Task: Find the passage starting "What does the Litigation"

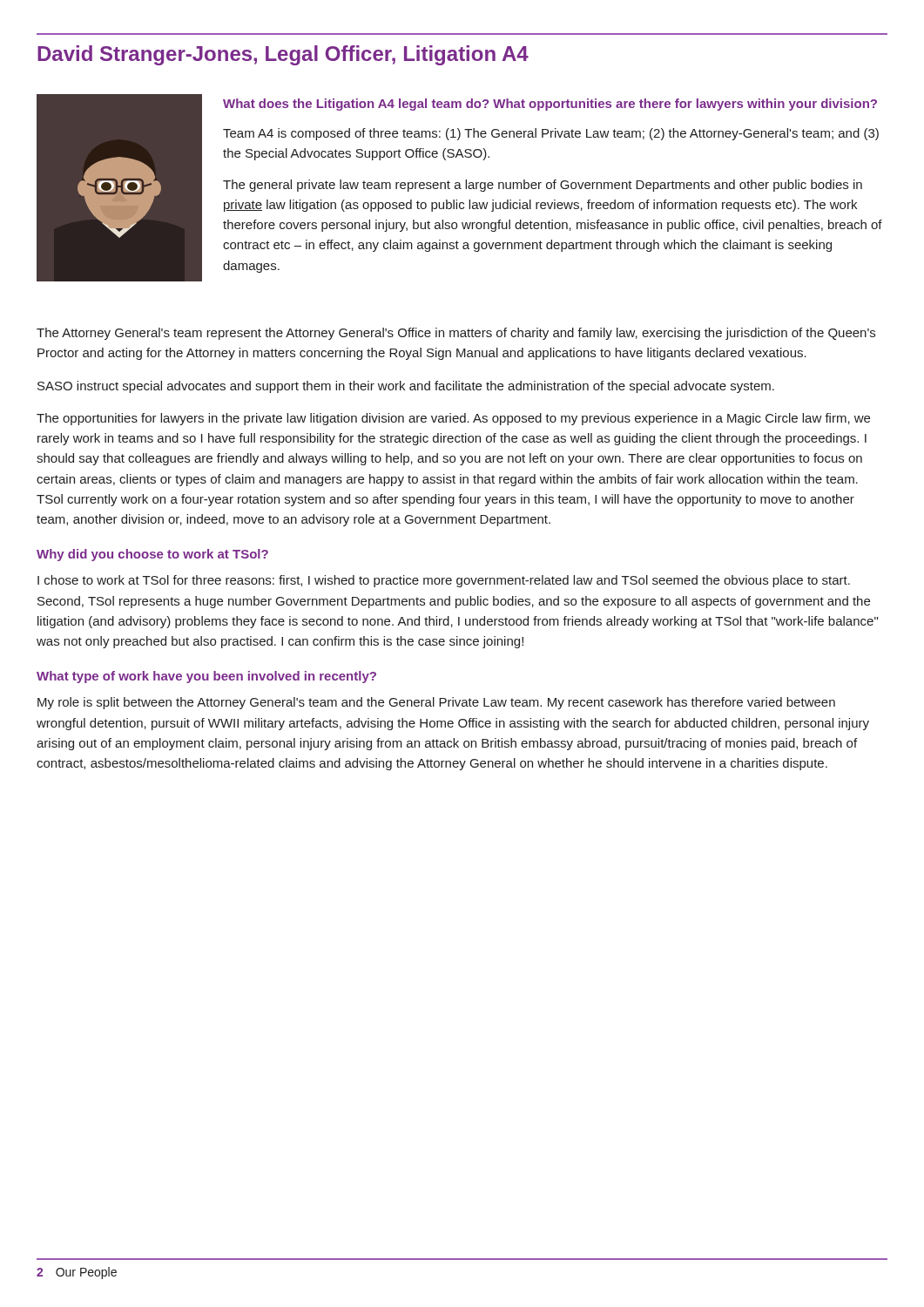Action: [x=550, y=103]
